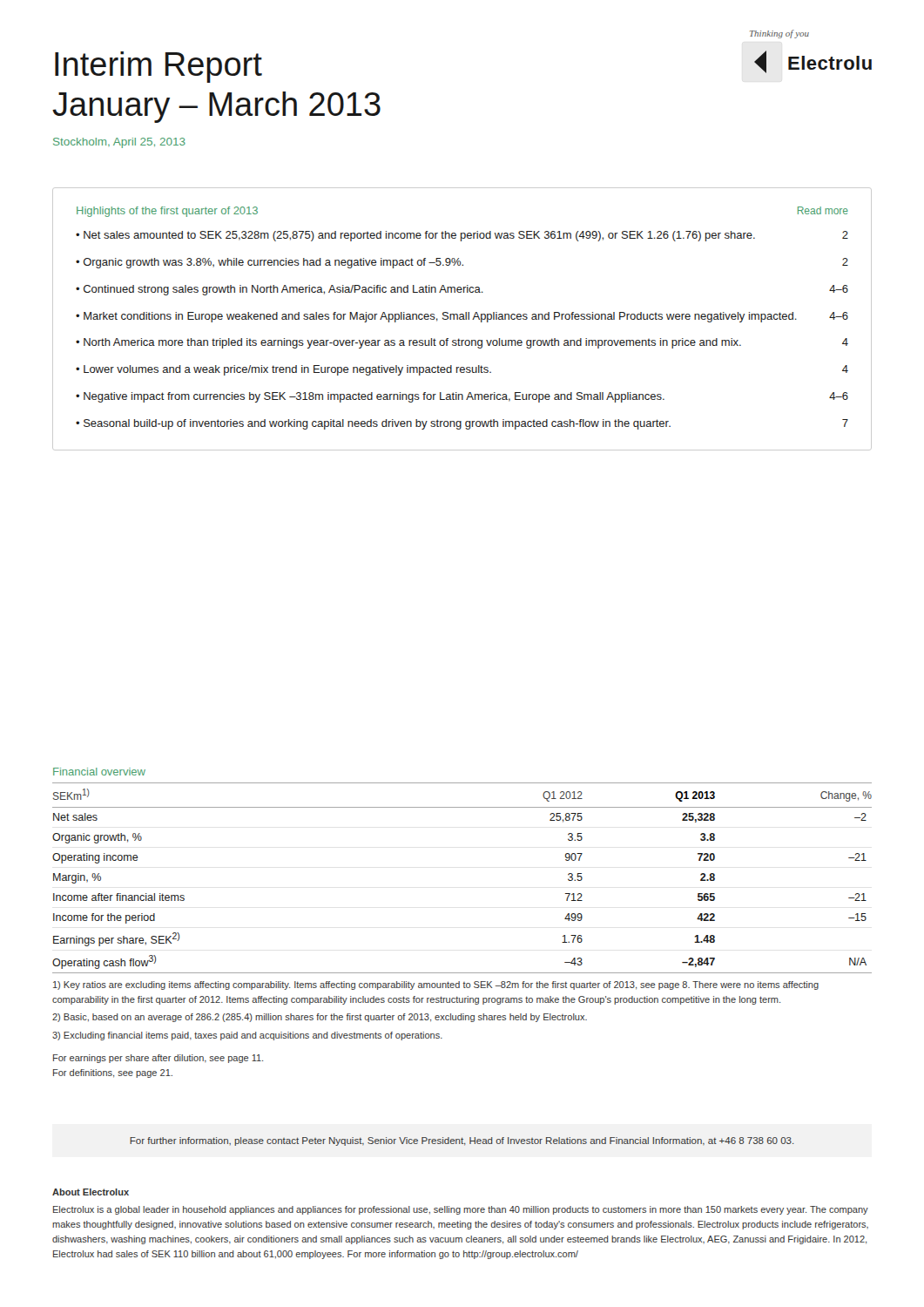This screenshot has width=924, height=1307.
Task: Point to the block starting "• Seasonal build-up of inventories and"
Action: click(x=462, y=424)
